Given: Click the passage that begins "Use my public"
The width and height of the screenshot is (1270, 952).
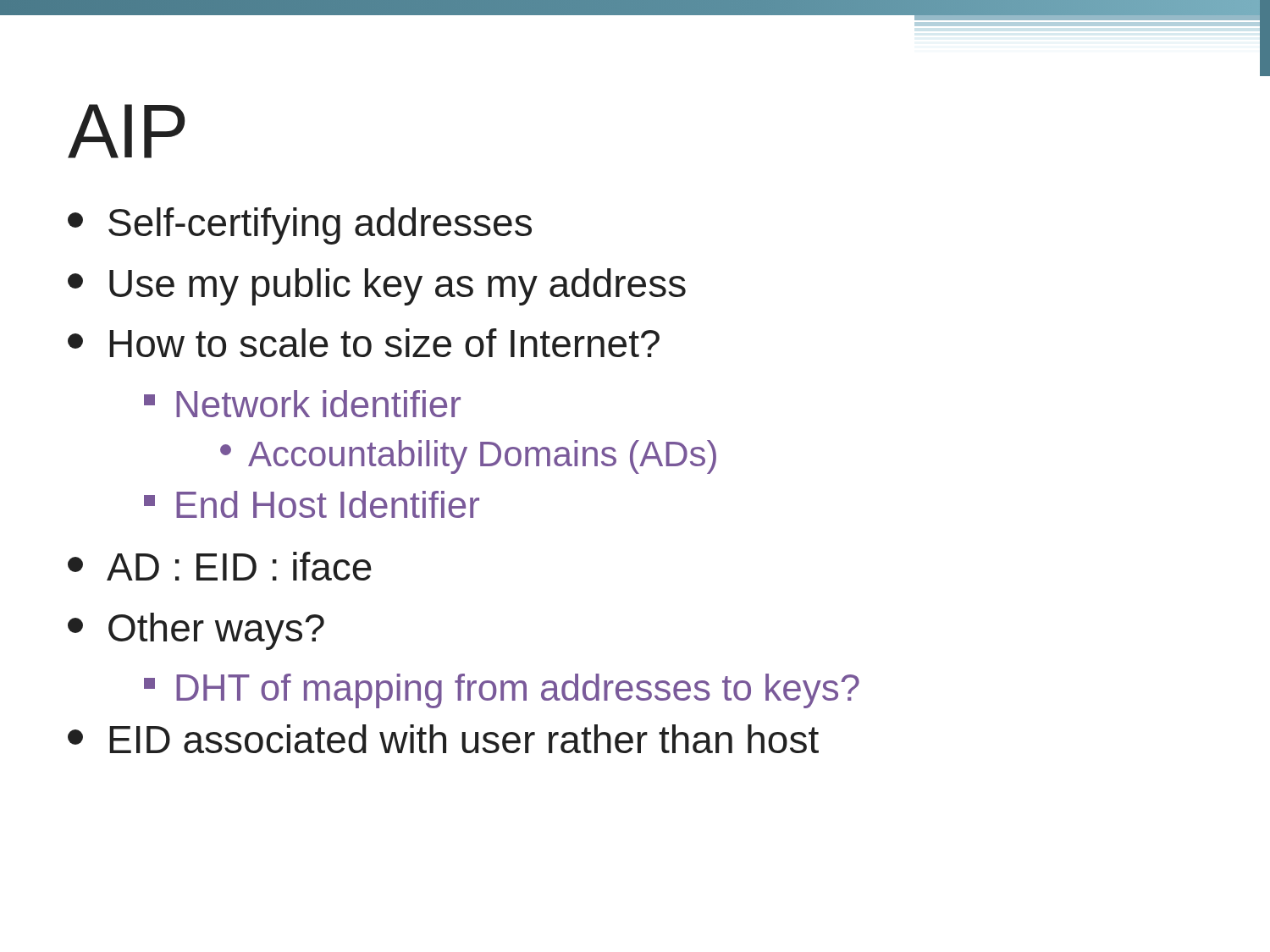Looking at the screenshot, I should click(377, 284).
